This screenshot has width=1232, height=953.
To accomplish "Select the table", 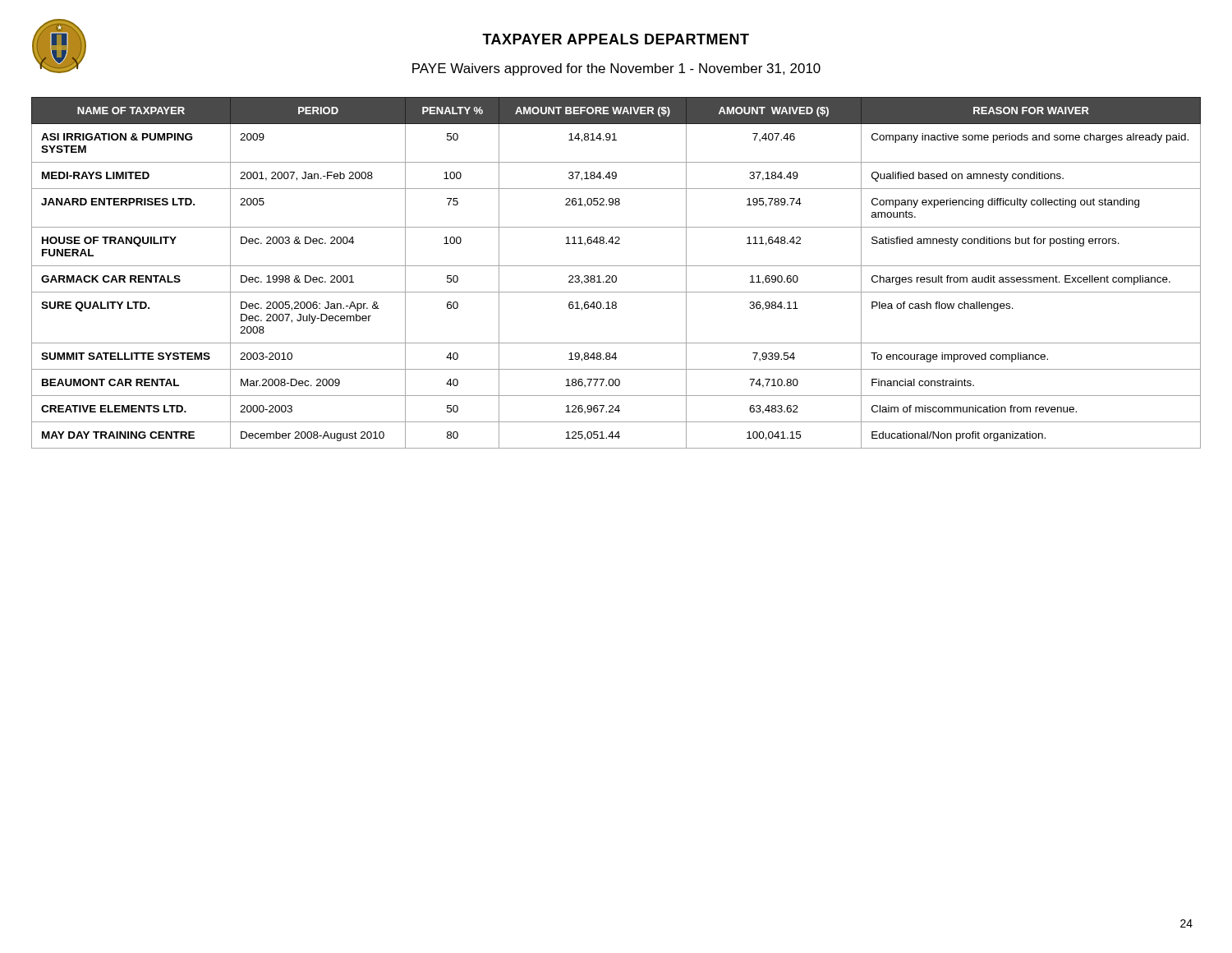I will click(616, 273).
